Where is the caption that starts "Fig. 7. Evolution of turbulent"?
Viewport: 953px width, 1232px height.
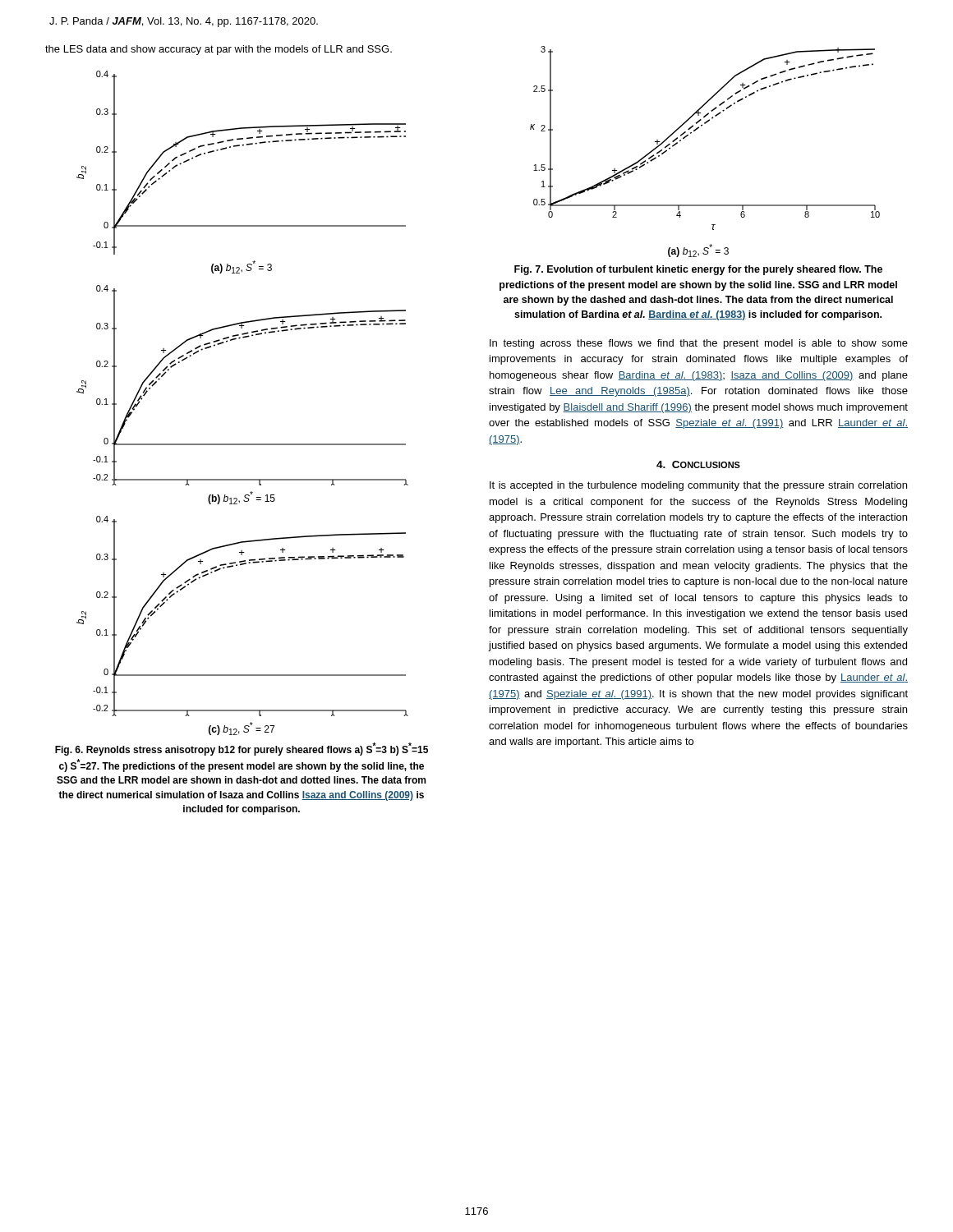[x=698, y=292]
